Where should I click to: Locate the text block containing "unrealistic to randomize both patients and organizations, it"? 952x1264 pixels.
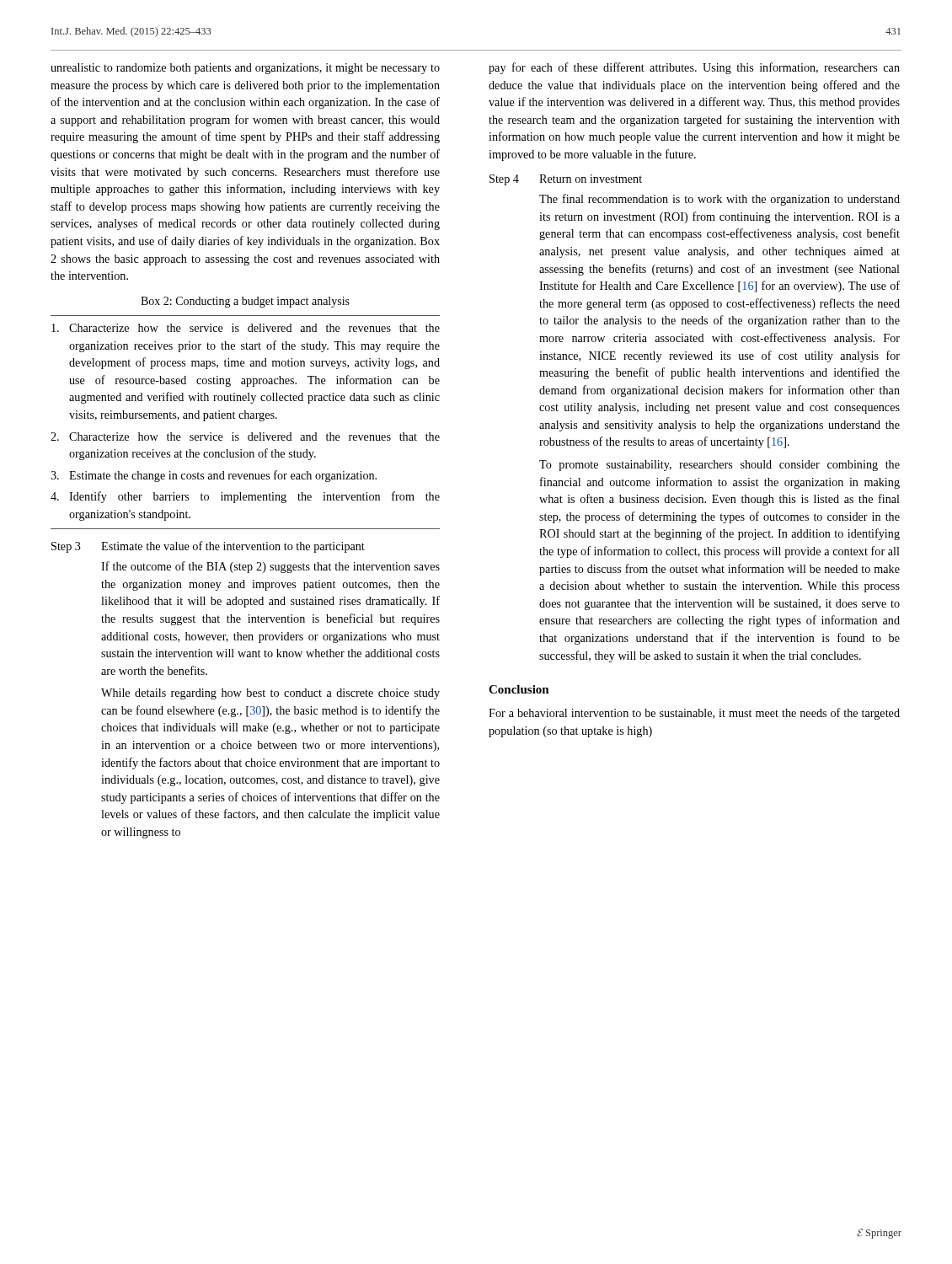tap(245, 172)
